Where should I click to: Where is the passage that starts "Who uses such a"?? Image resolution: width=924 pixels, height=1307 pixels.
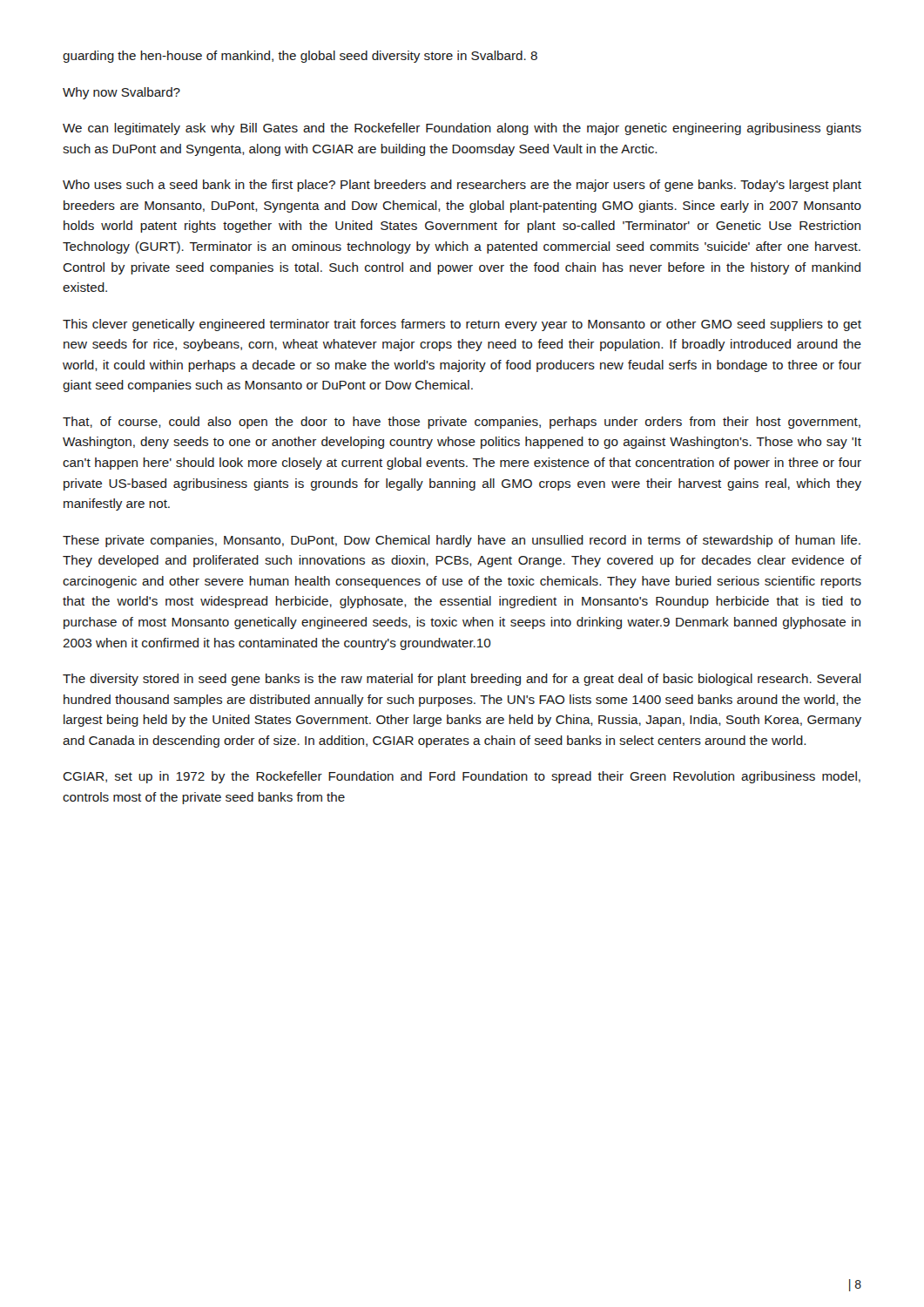click(462, 236)
